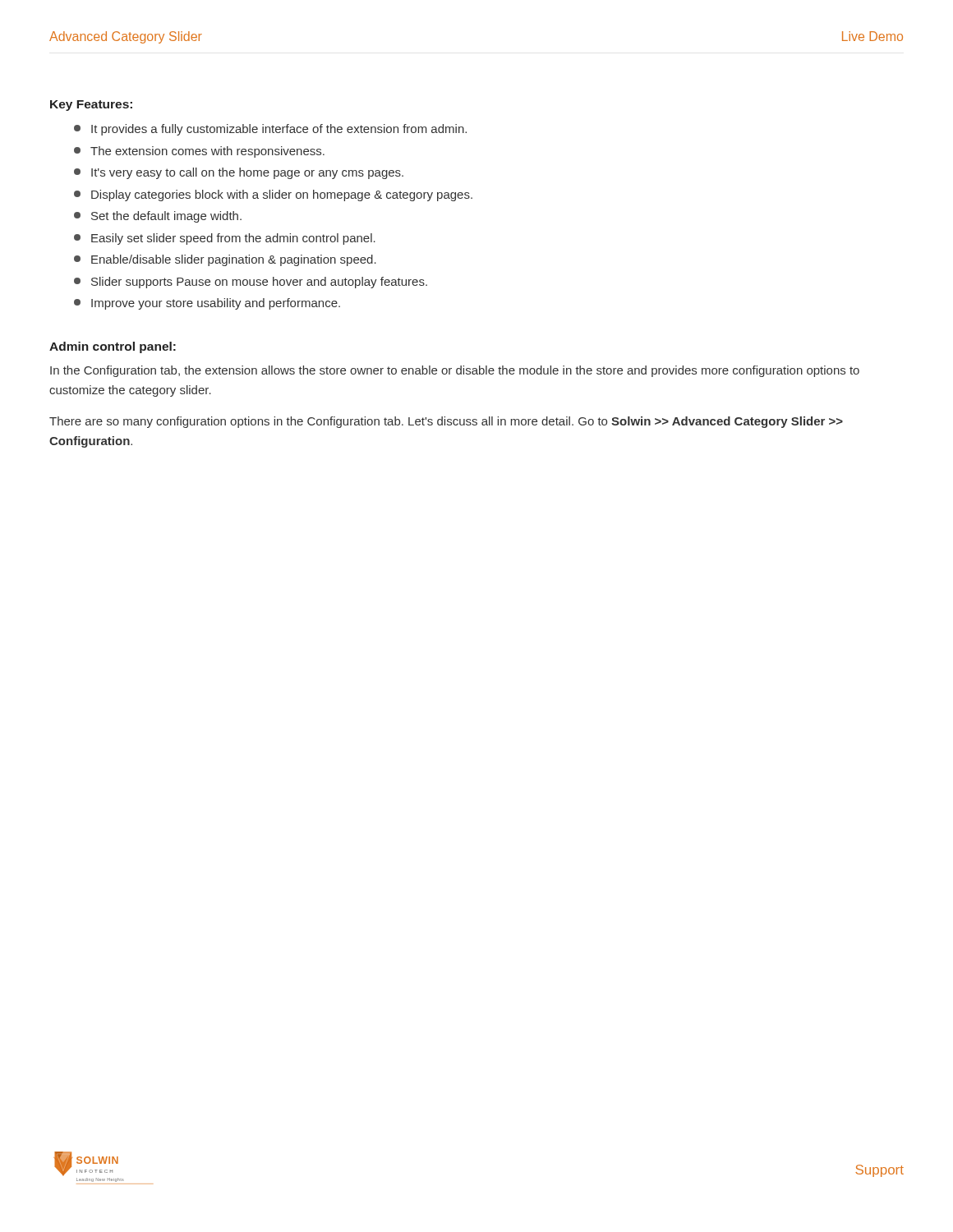Select the region starting "It provides a fully customizable interface of"
The height and width of the screenshot is (1232, 953).
click(x=271, y=129)
